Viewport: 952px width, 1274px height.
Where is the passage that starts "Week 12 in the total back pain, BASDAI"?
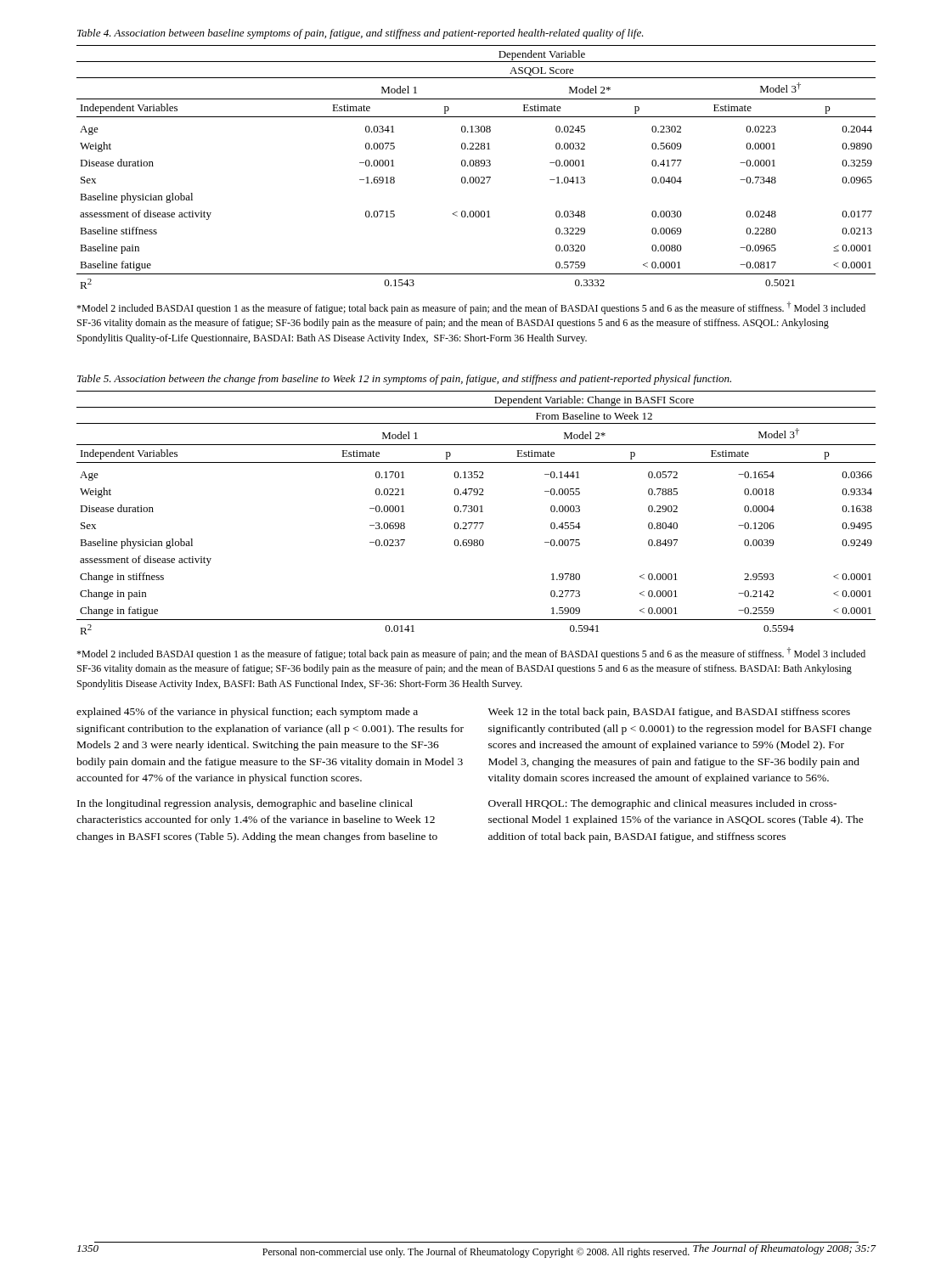[x=680, y=745]
